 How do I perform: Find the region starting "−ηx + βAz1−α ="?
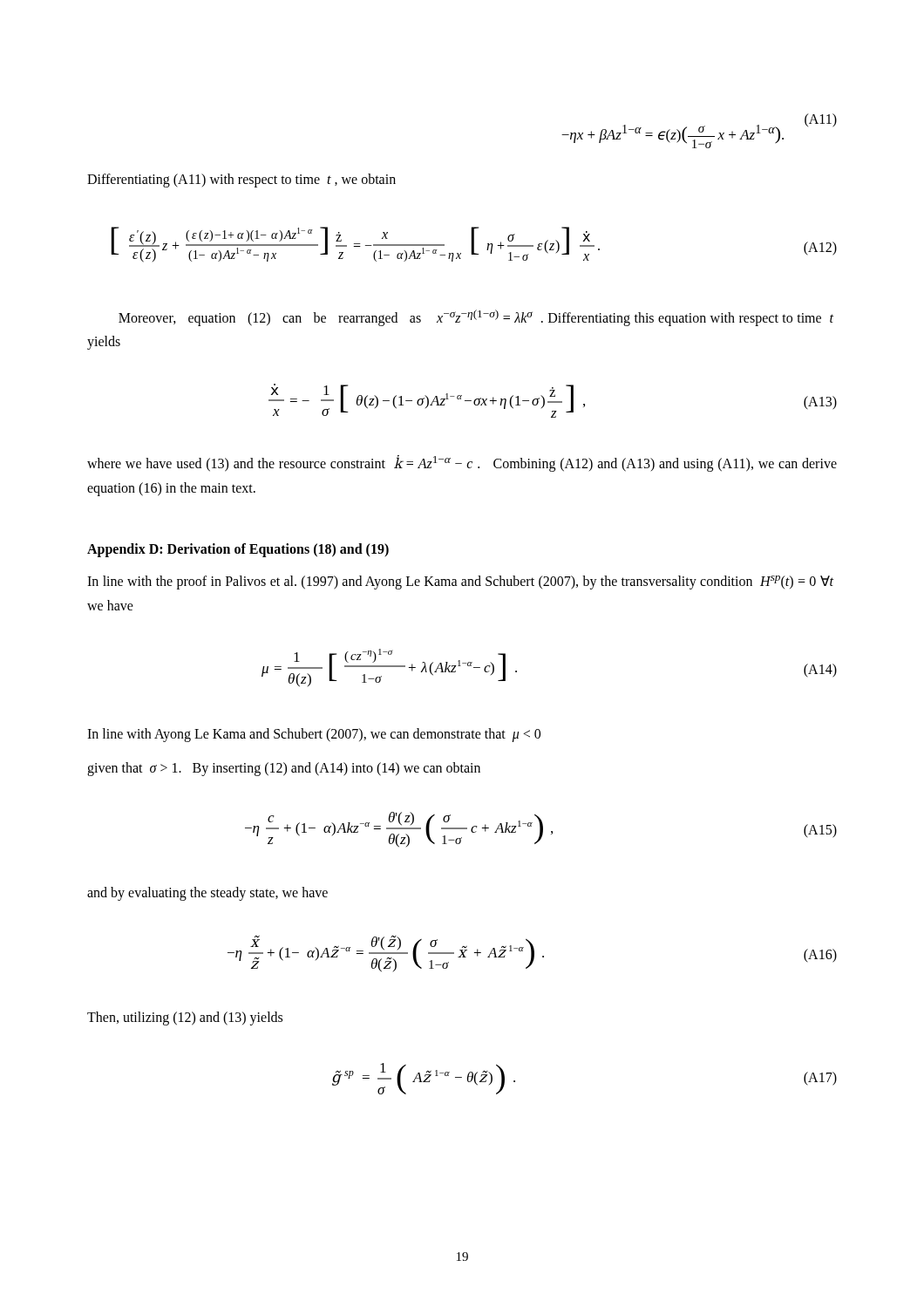[x=699, y=131]
